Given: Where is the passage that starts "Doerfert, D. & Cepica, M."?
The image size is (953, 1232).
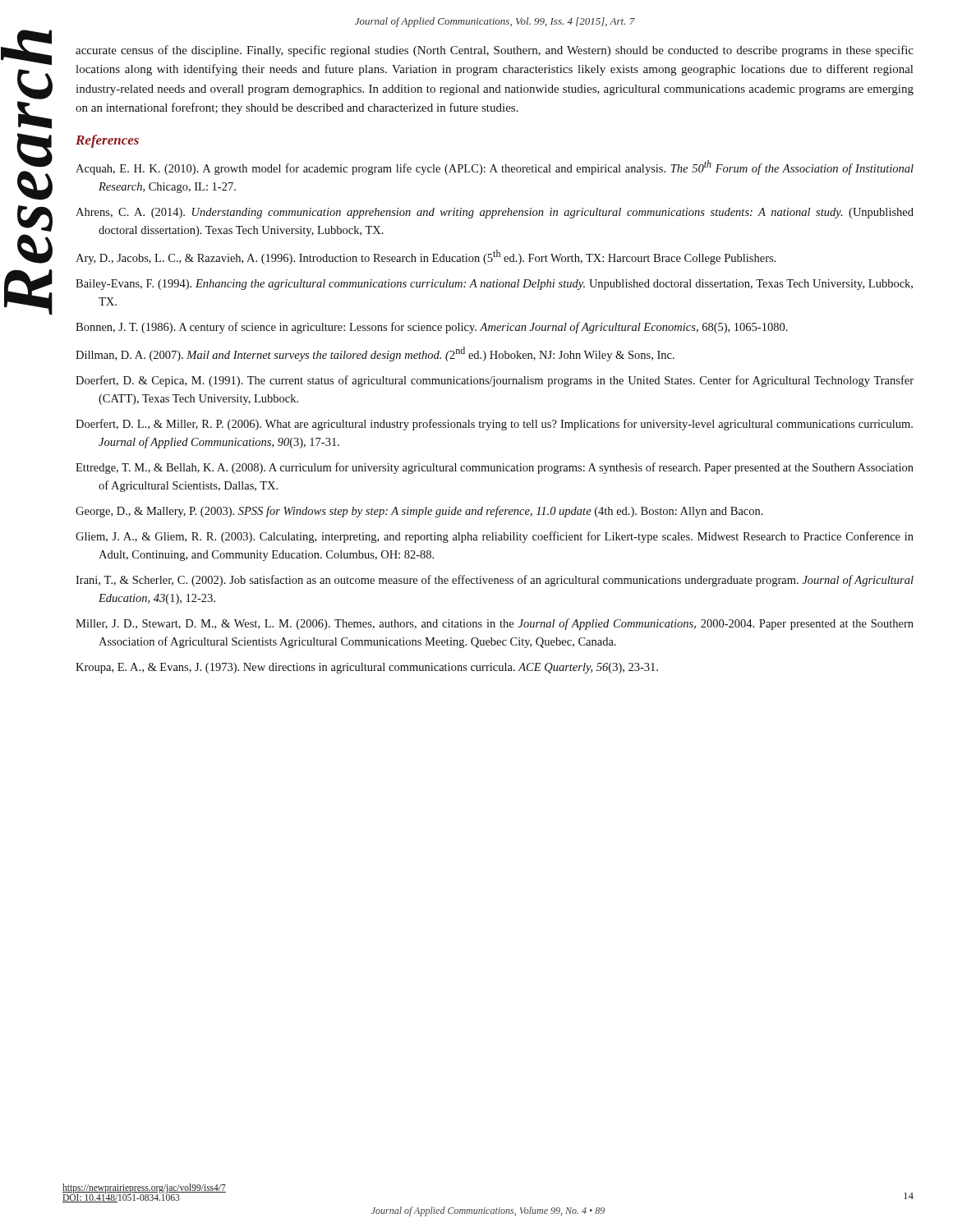Looking at the screenshot, I should click(x=495, y=389).
